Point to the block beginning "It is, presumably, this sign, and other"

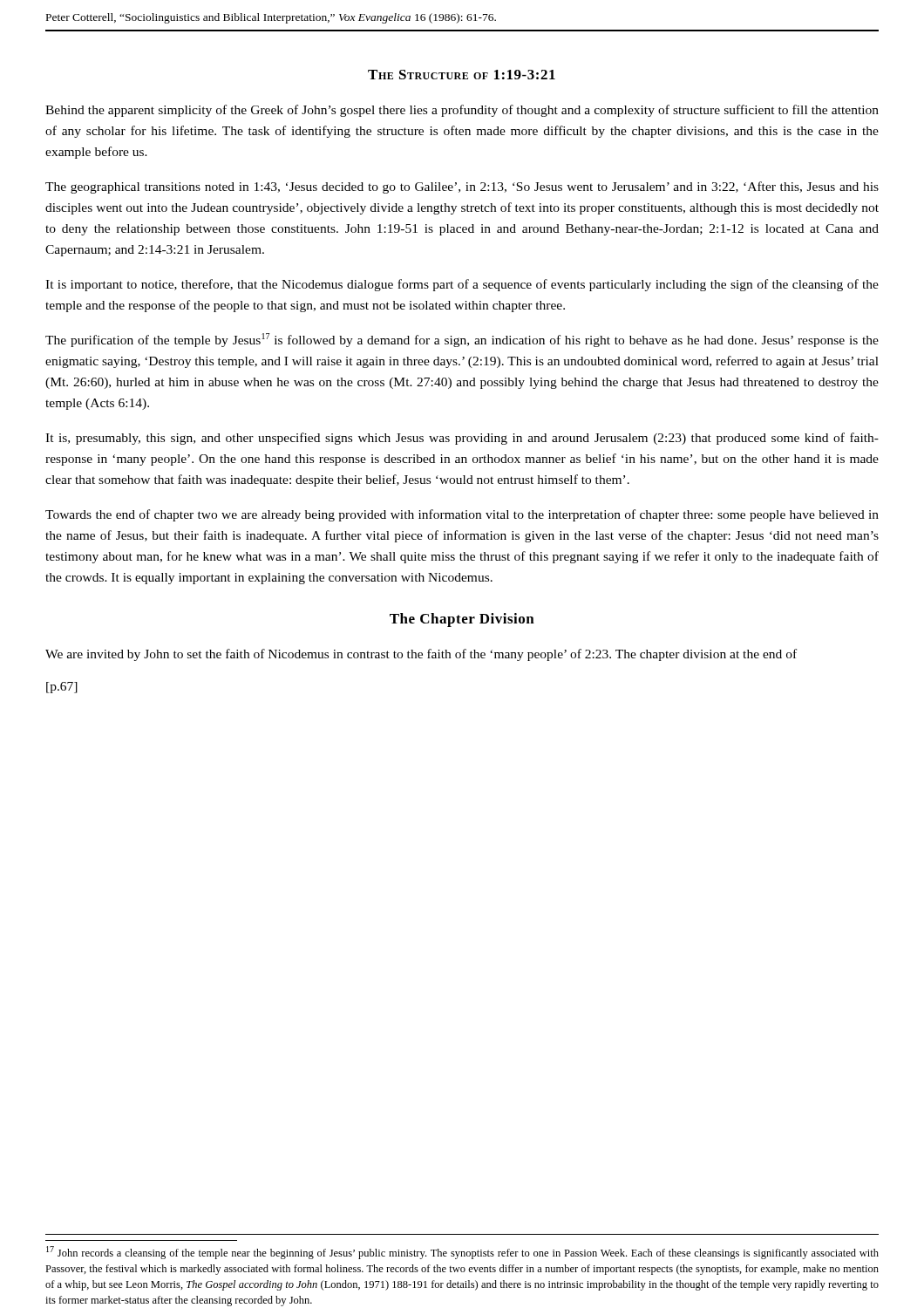(x=462, y=458)
